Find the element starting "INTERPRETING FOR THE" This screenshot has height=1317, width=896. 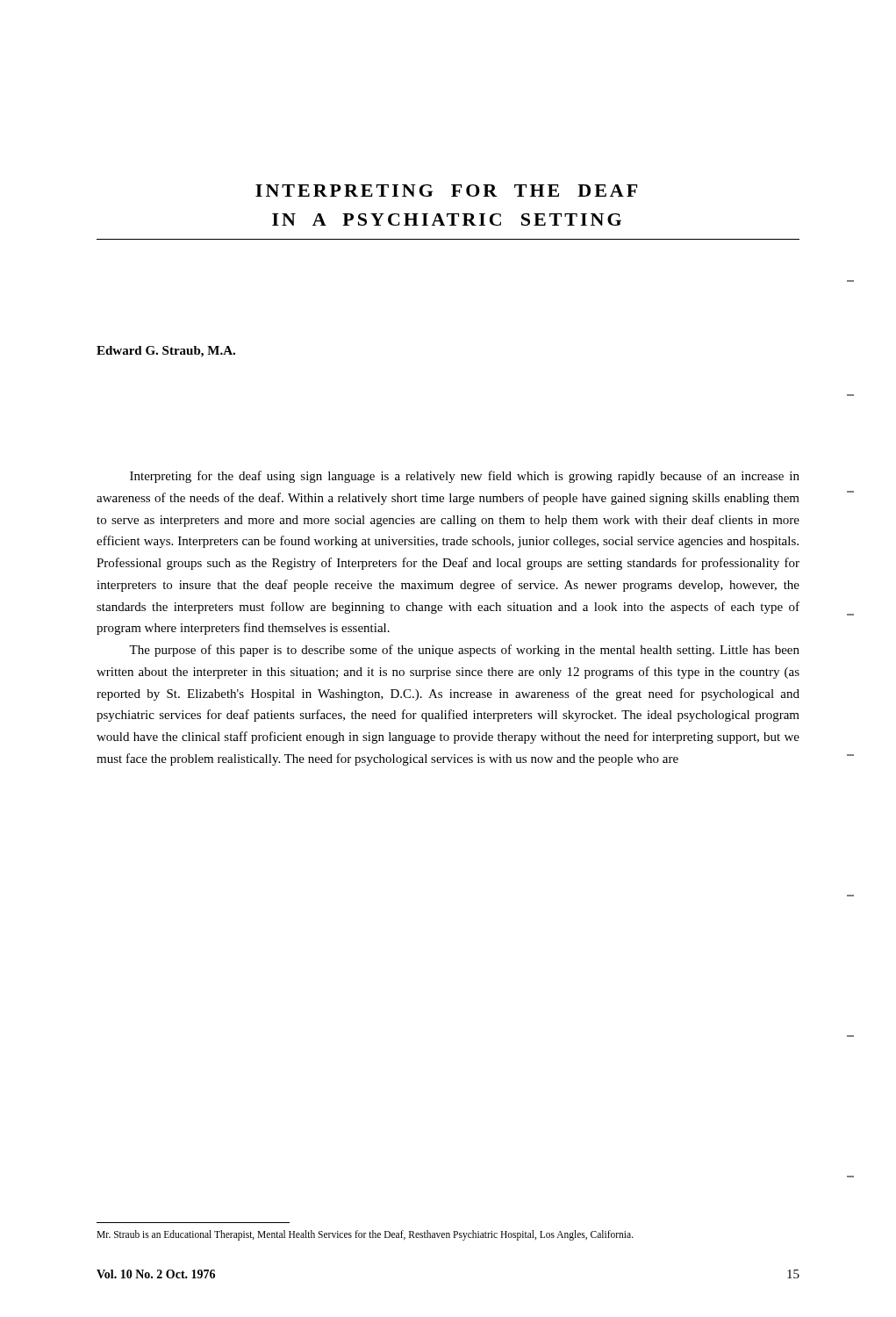pos(448,208)
